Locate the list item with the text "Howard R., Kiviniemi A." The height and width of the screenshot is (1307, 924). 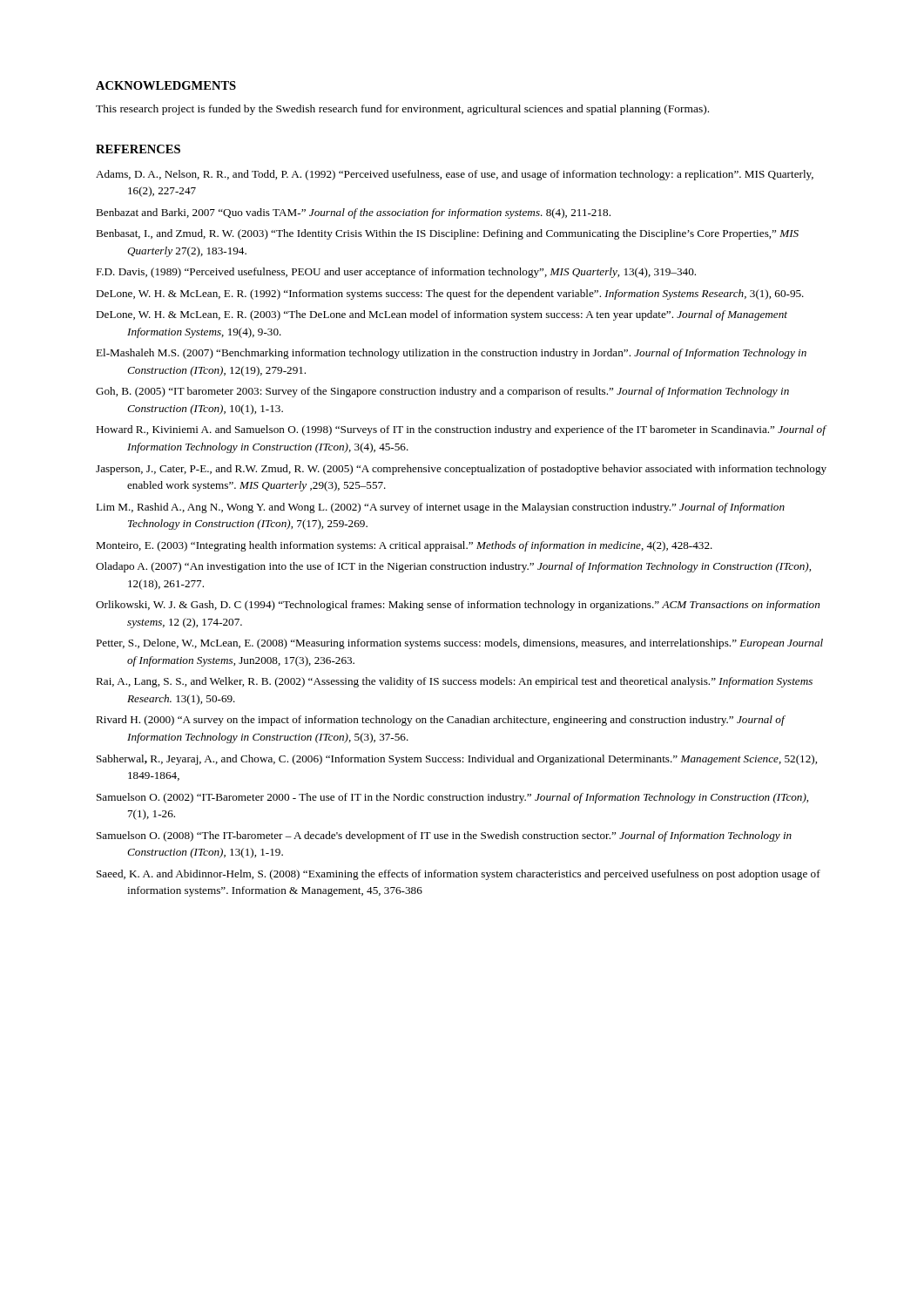461,438
